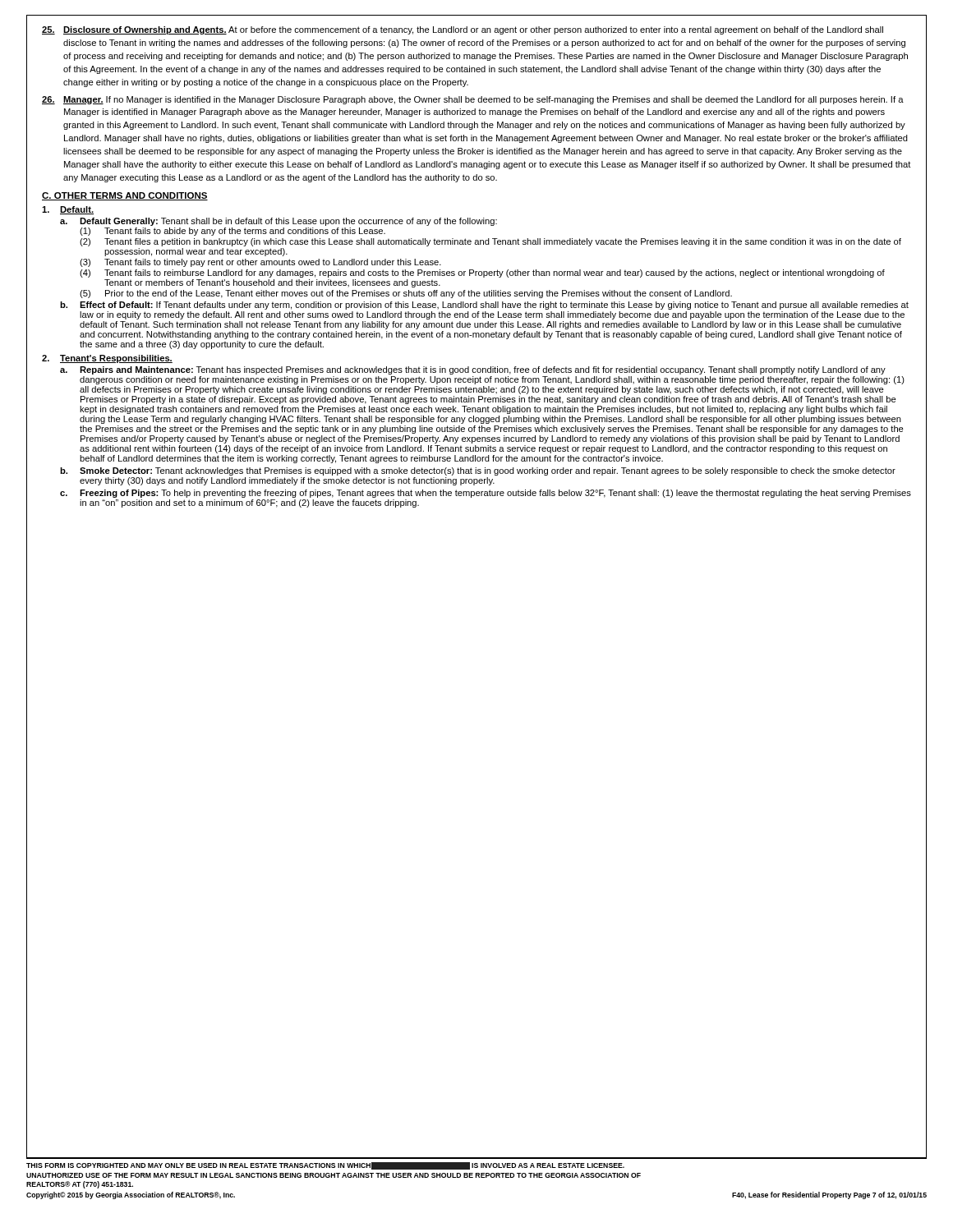Find the element starting "b. Effect of"
Image resolution: width=953 pixels, height=1232 pixels.
(486, 324)
